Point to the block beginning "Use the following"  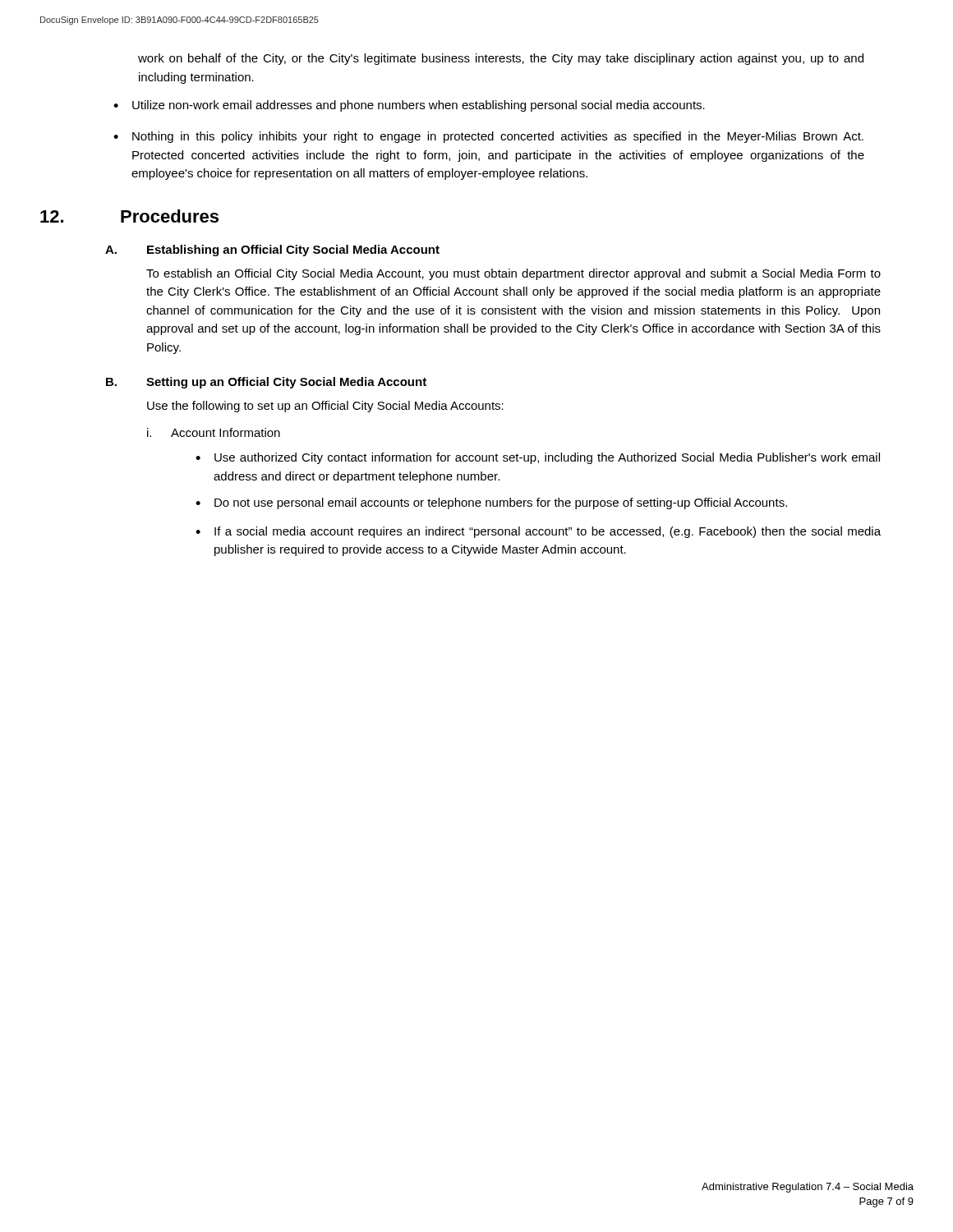tap(325, 406)
